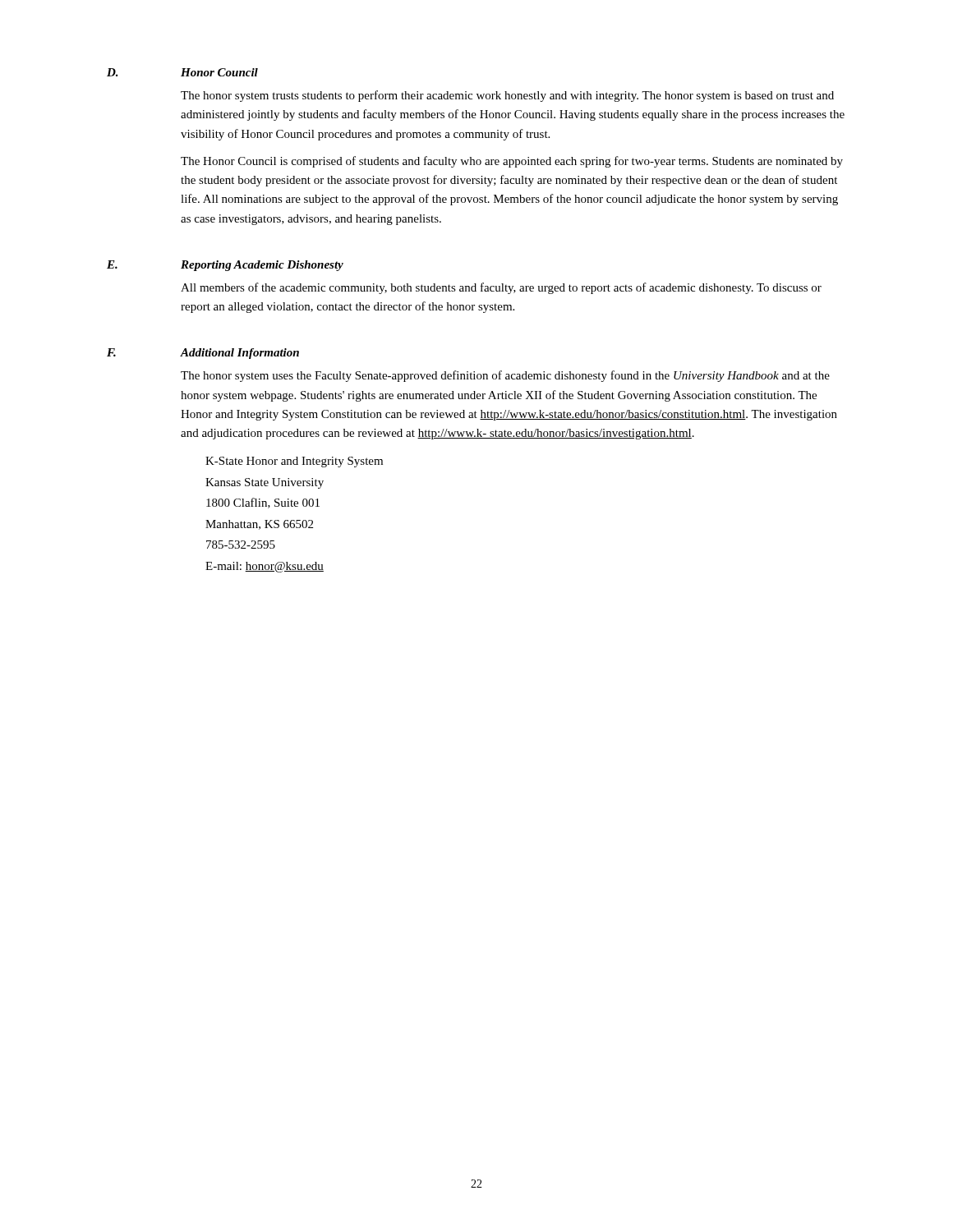
Task: Find the block starting "The honor system trusts students to"
Action: click(513, 157)
